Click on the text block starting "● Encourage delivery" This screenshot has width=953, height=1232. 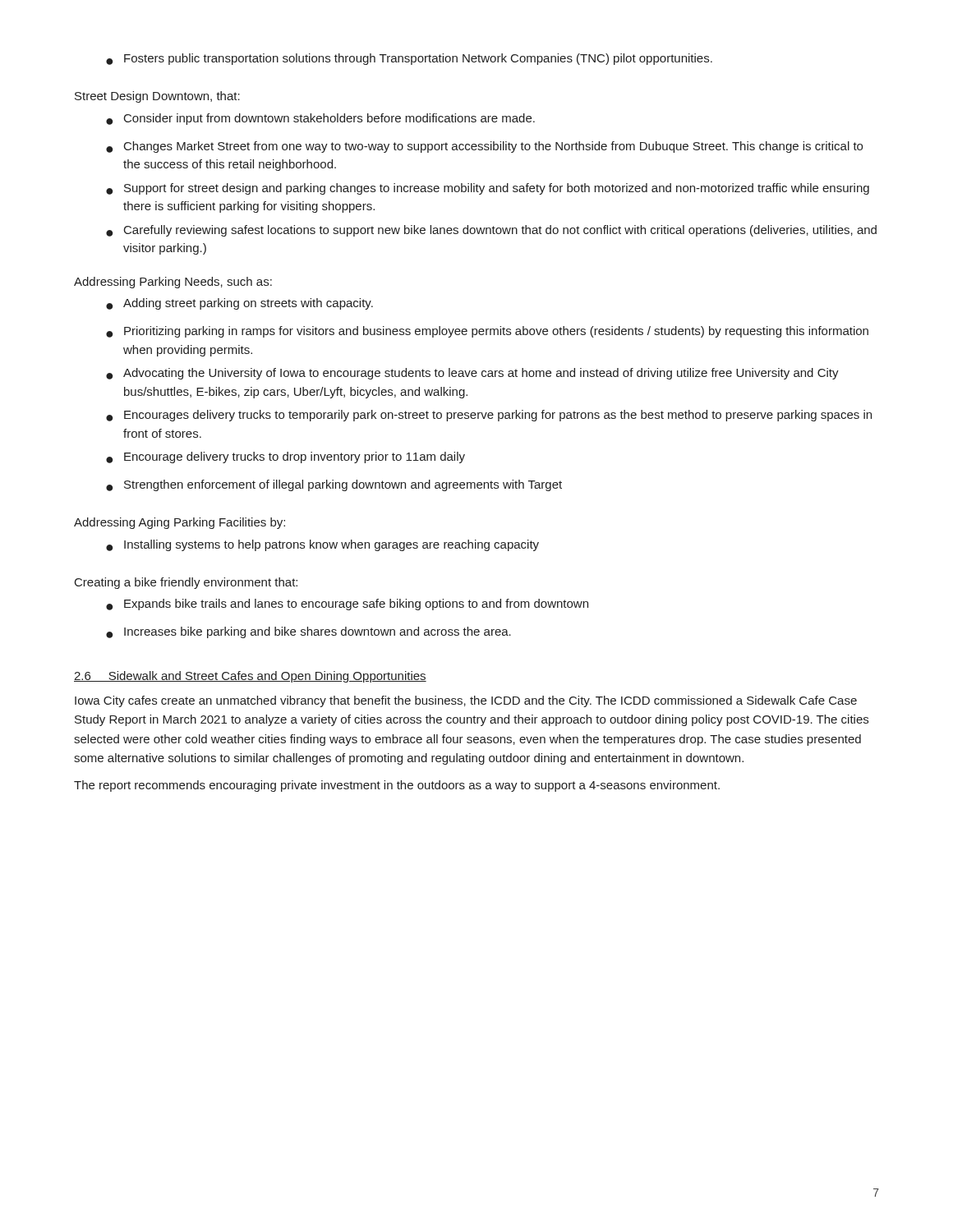[x=285, y=457]
